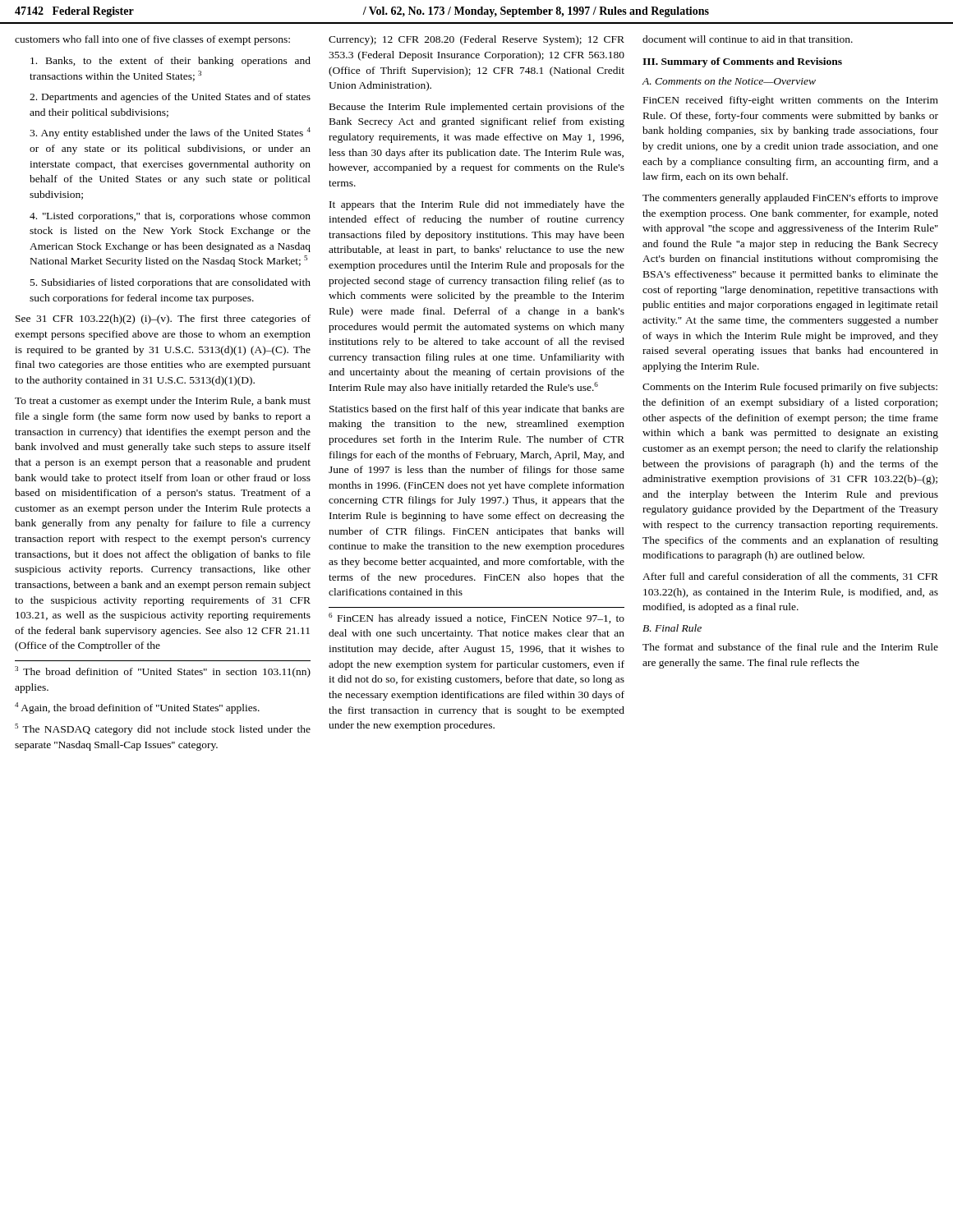Image resolution: width=953 pixels, height=1232 pixels.
Task: Select the passage starting "See 31 CFR 103.22(h)(2) (i)–(v). The first three"
Action: coord(163,350)
